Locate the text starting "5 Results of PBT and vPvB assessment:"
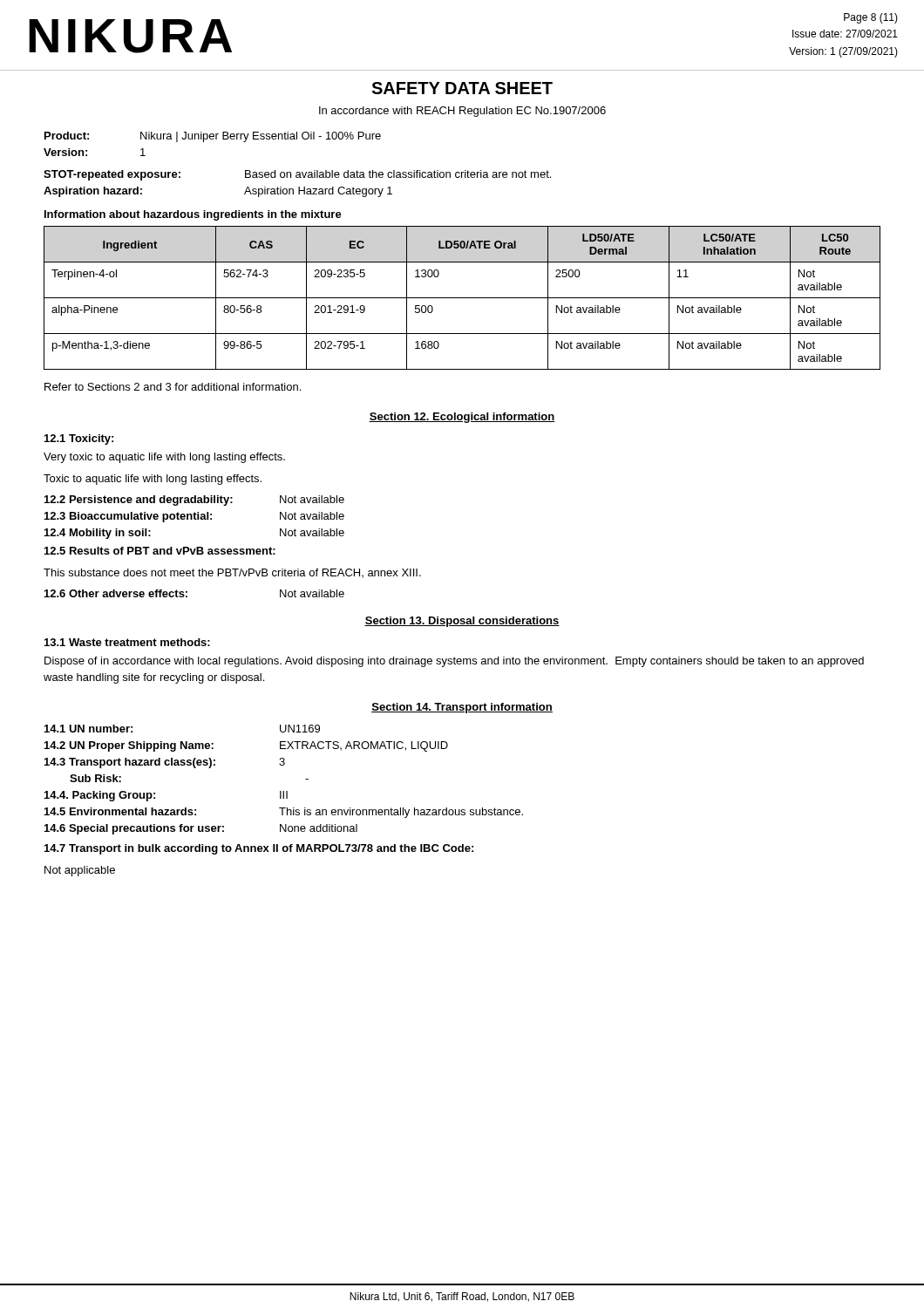 coord(160,550)
